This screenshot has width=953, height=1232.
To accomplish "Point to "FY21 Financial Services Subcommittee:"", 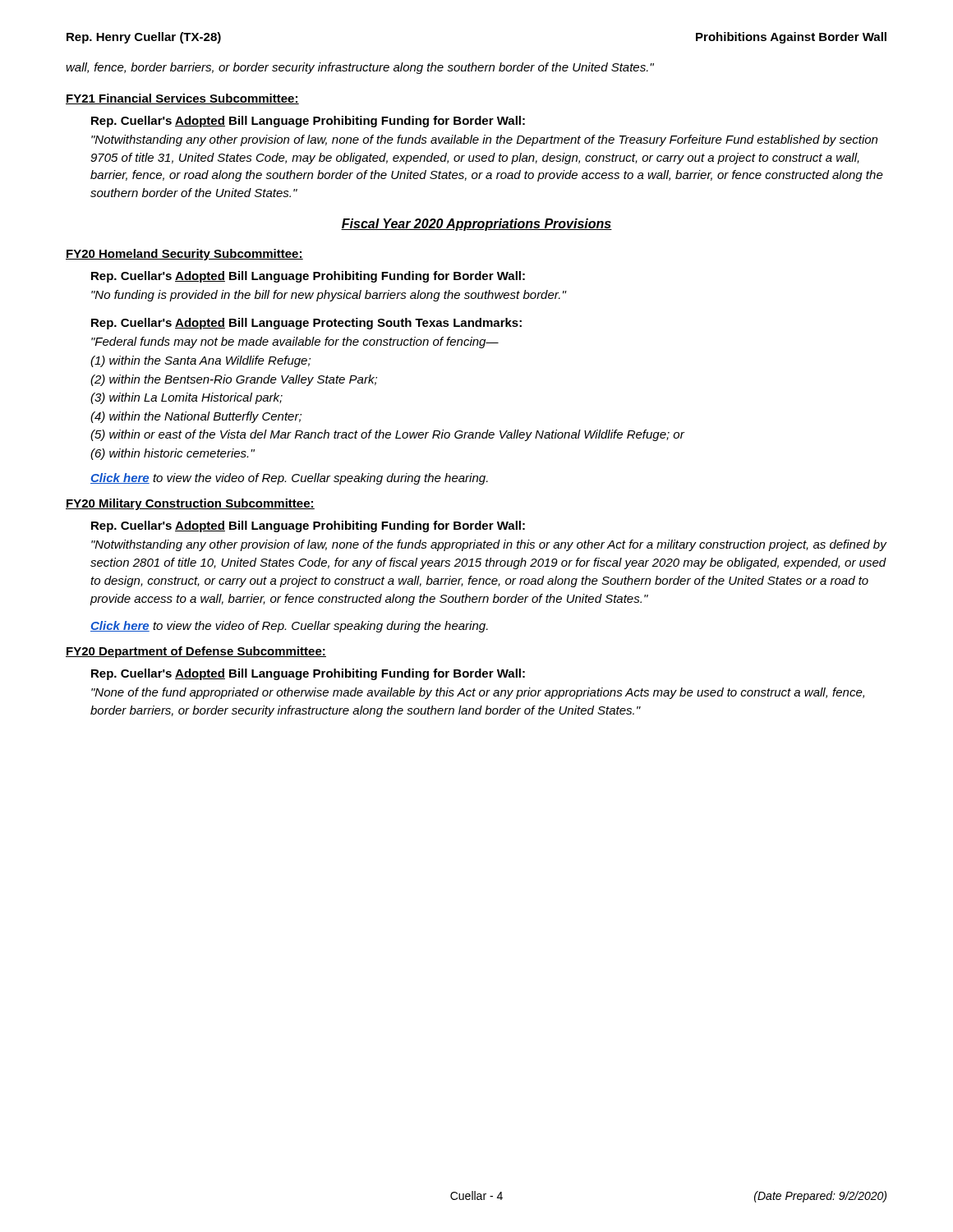I will click(x=182, y=98).
